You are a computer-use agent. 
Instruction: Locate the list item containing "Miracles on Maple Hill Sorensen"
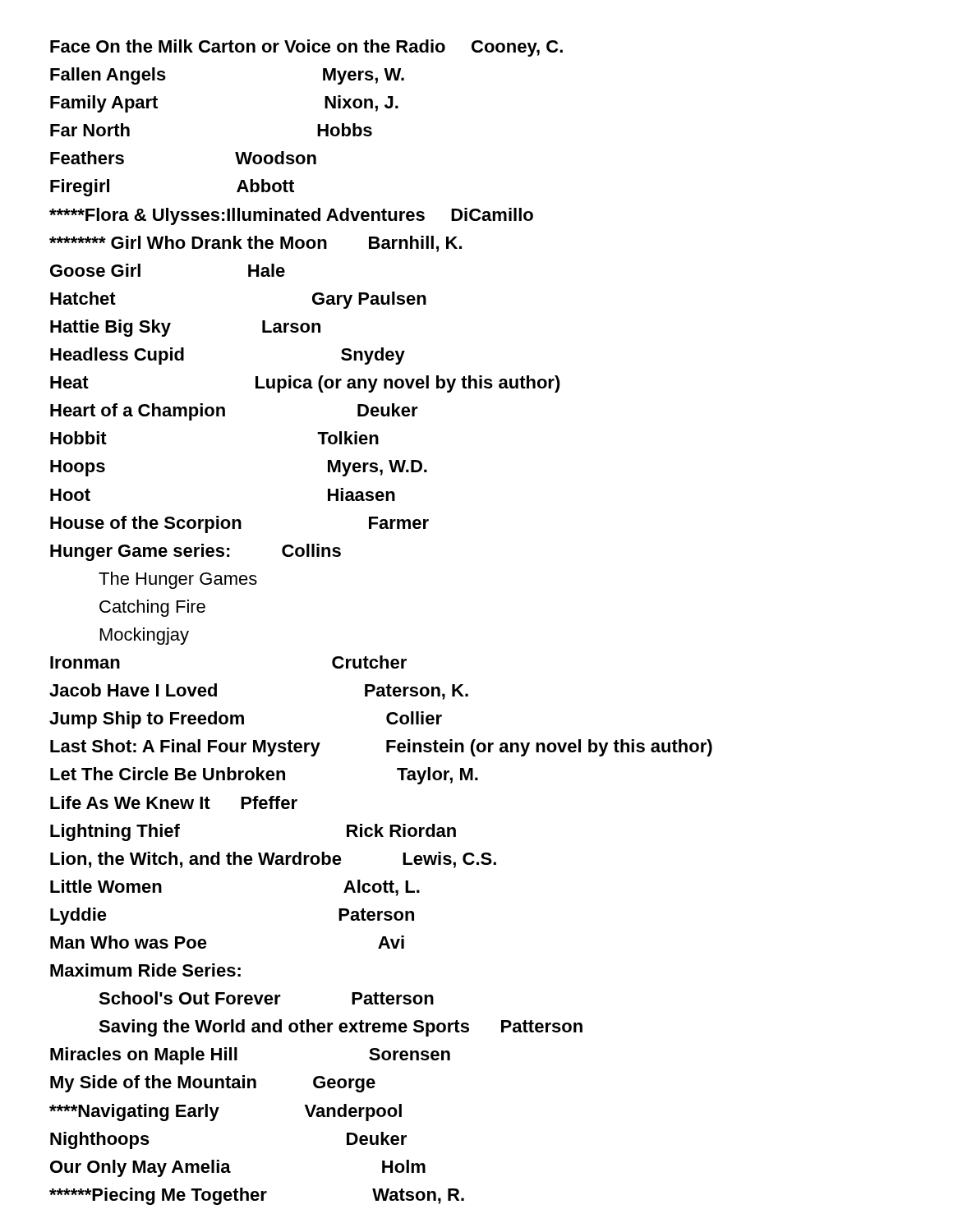145,1056
